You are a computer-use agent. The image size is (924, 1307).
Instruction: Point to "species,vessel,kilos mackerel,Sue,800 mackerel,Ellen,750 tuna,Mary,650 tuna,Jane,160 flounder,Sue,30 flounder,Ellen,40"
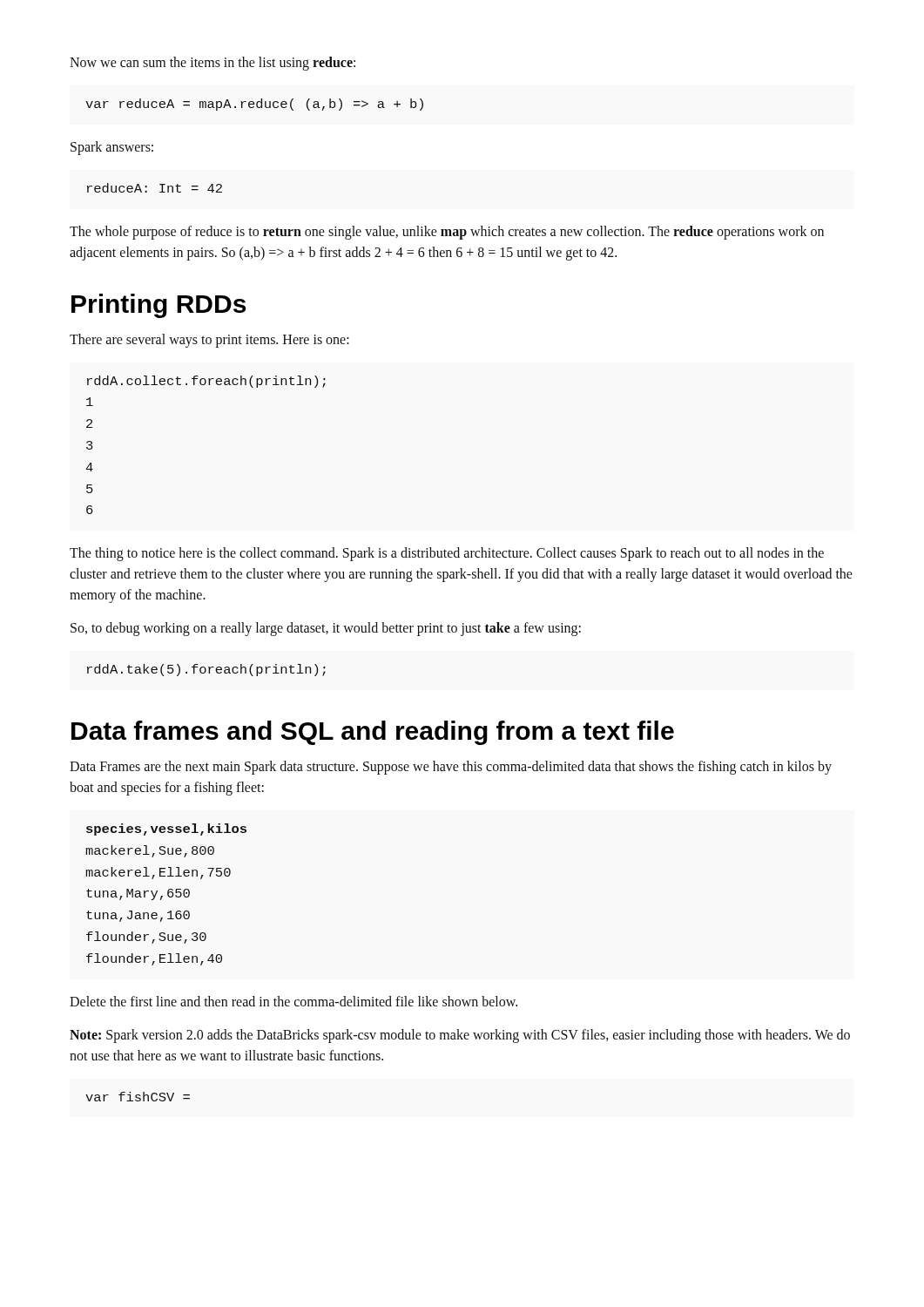click(x=166, y=894)
